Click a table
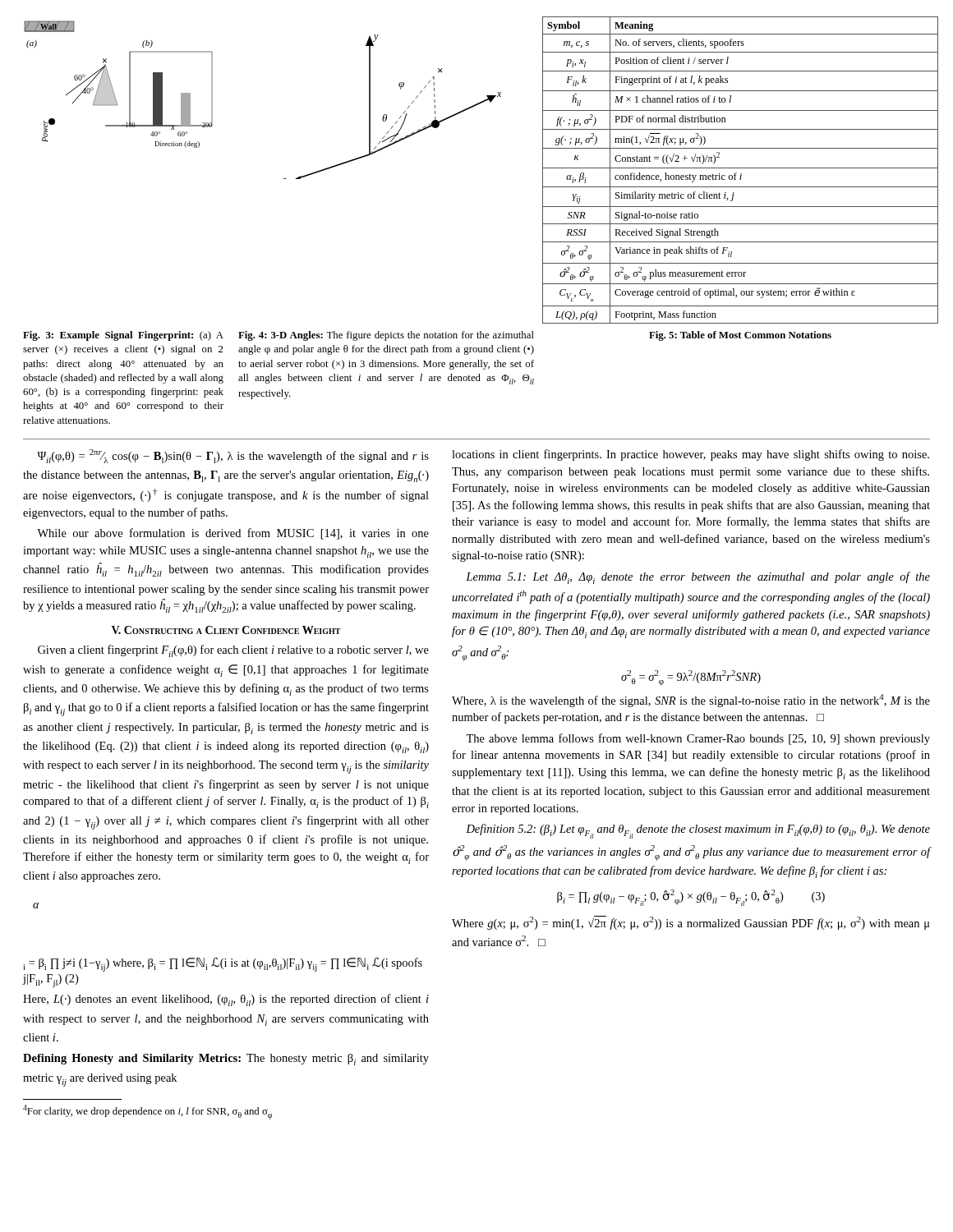Screen dimensions: 1232x953 click(x=748, y=169)
